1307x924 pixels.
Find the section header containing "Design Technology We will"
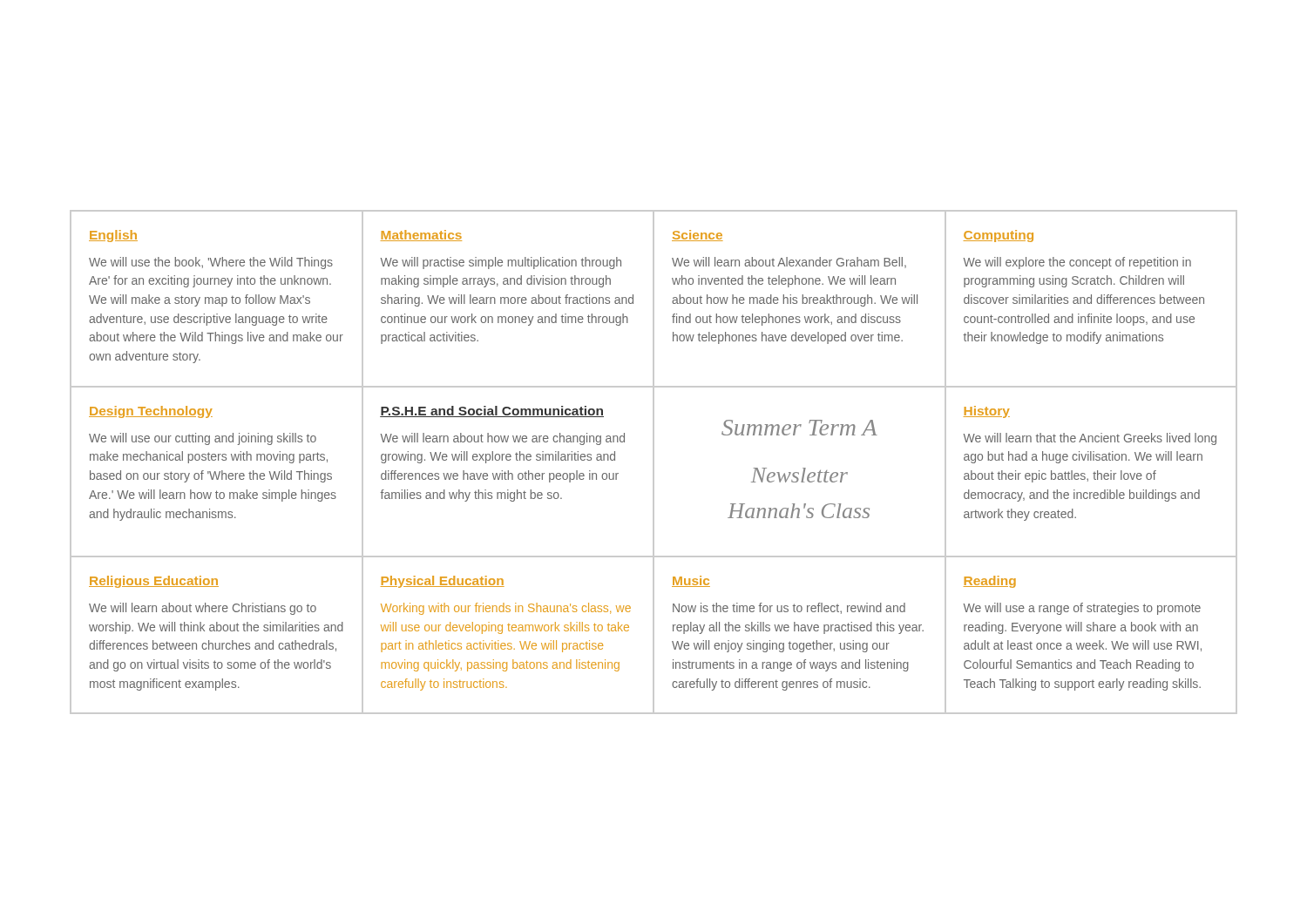tap(216, 463)
